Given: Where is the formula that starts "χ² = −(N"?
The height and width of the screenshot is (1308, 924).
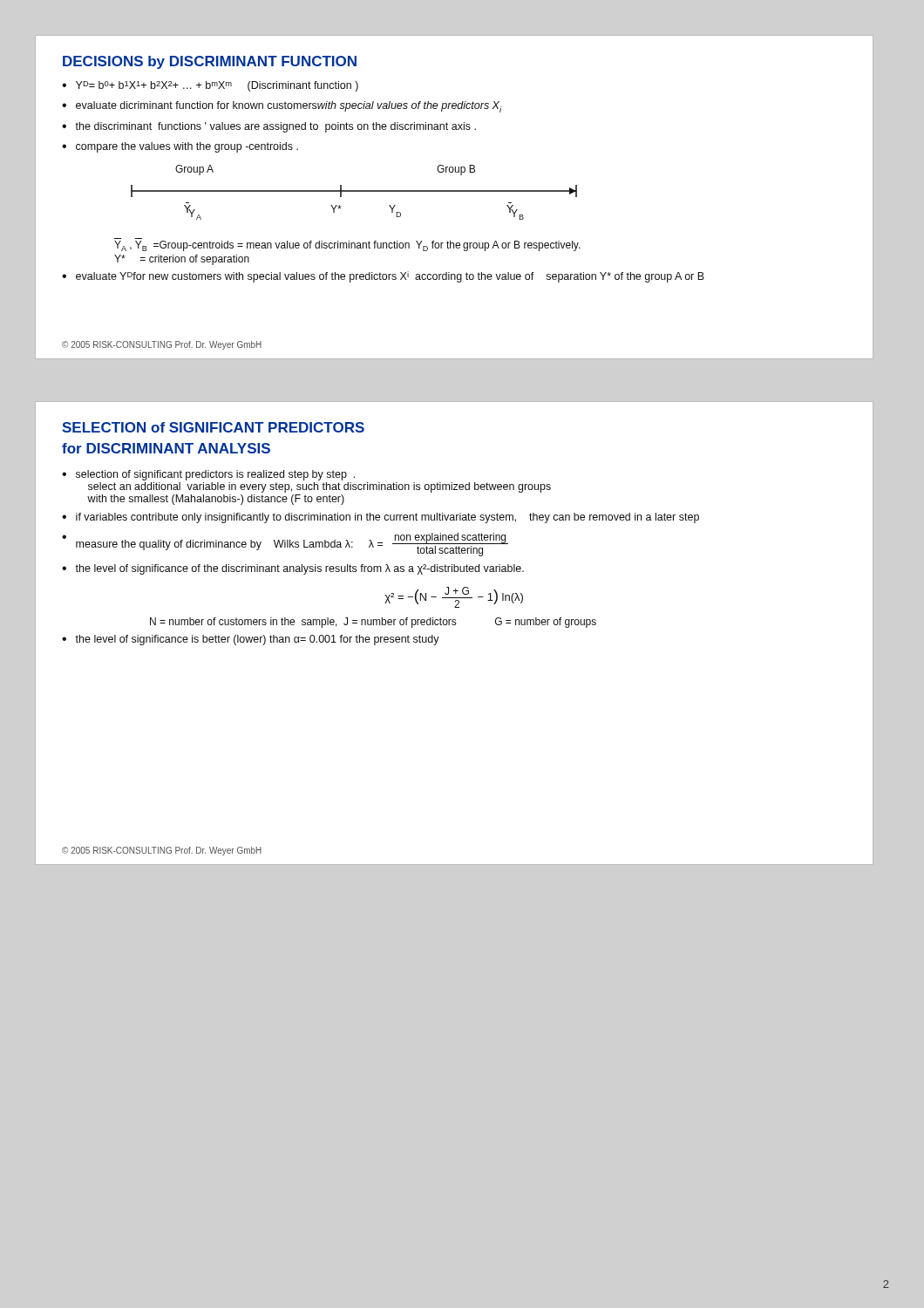Looking at the screenshot, I should click(454, 598).
